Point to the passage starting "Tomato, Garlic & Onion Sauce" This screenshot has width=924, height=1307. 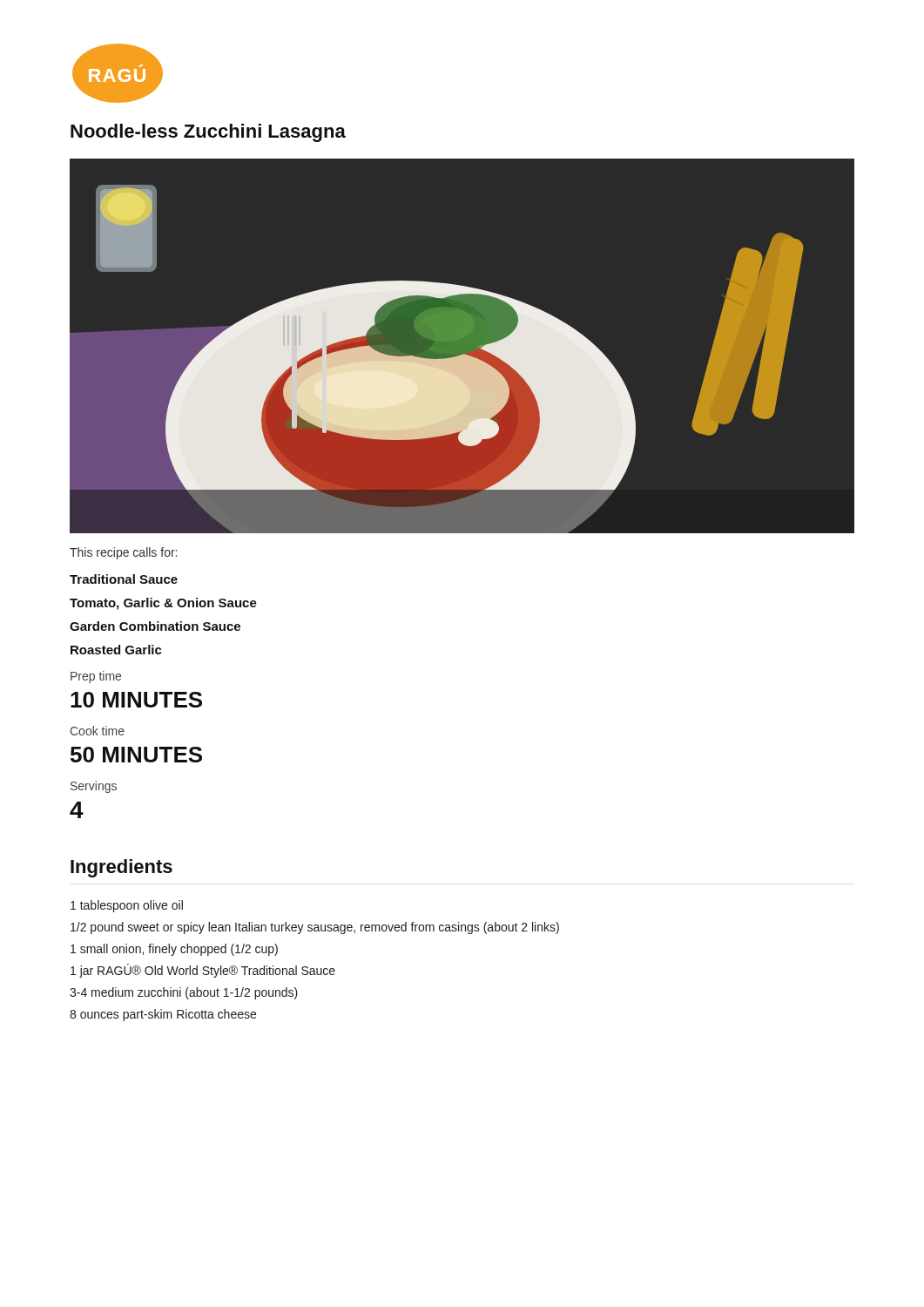163,603
